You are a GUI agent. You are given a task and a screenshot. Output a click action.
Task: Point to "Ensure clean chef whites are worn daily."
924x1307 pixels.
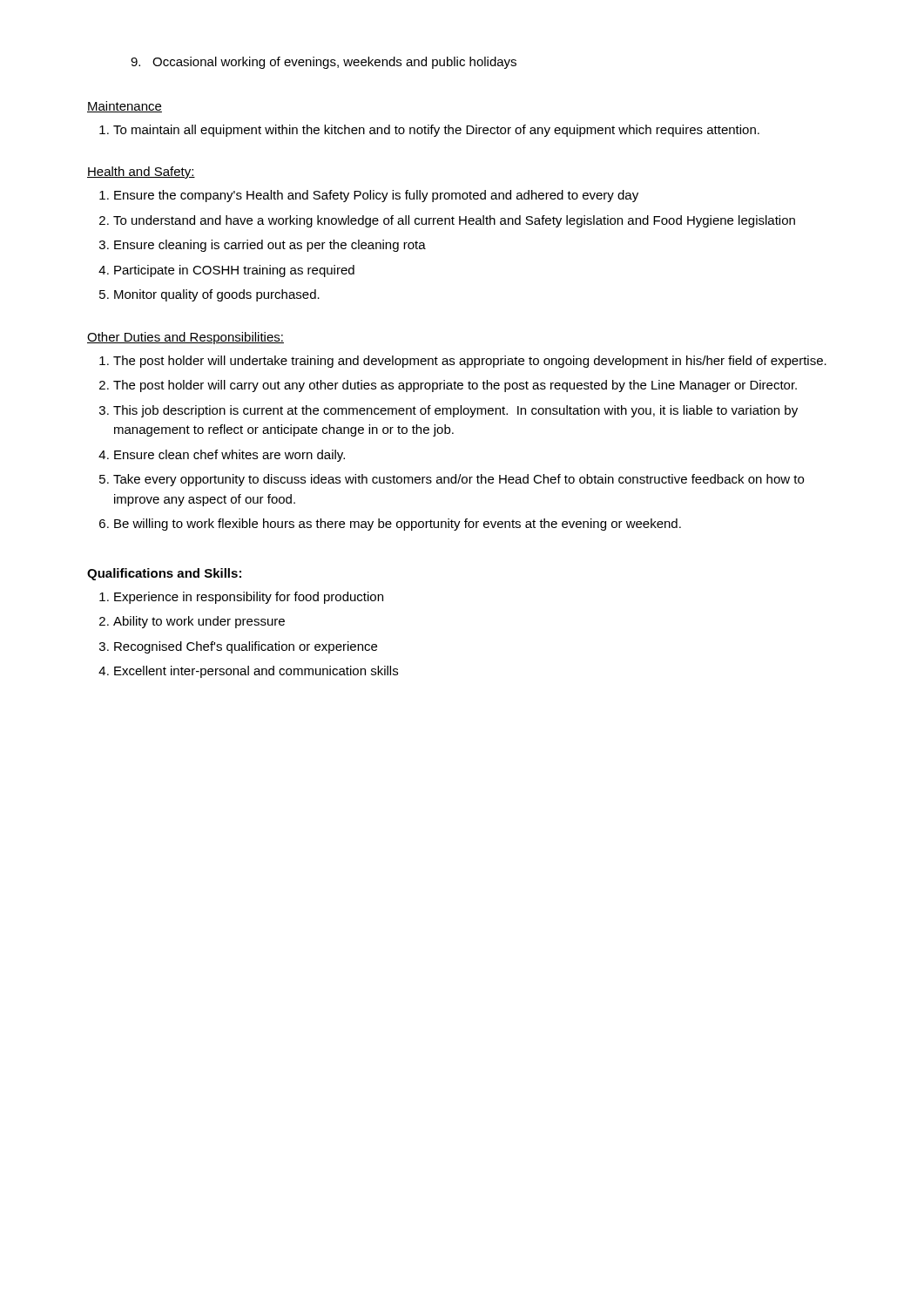pyautogui.click(x=230, y=454)
